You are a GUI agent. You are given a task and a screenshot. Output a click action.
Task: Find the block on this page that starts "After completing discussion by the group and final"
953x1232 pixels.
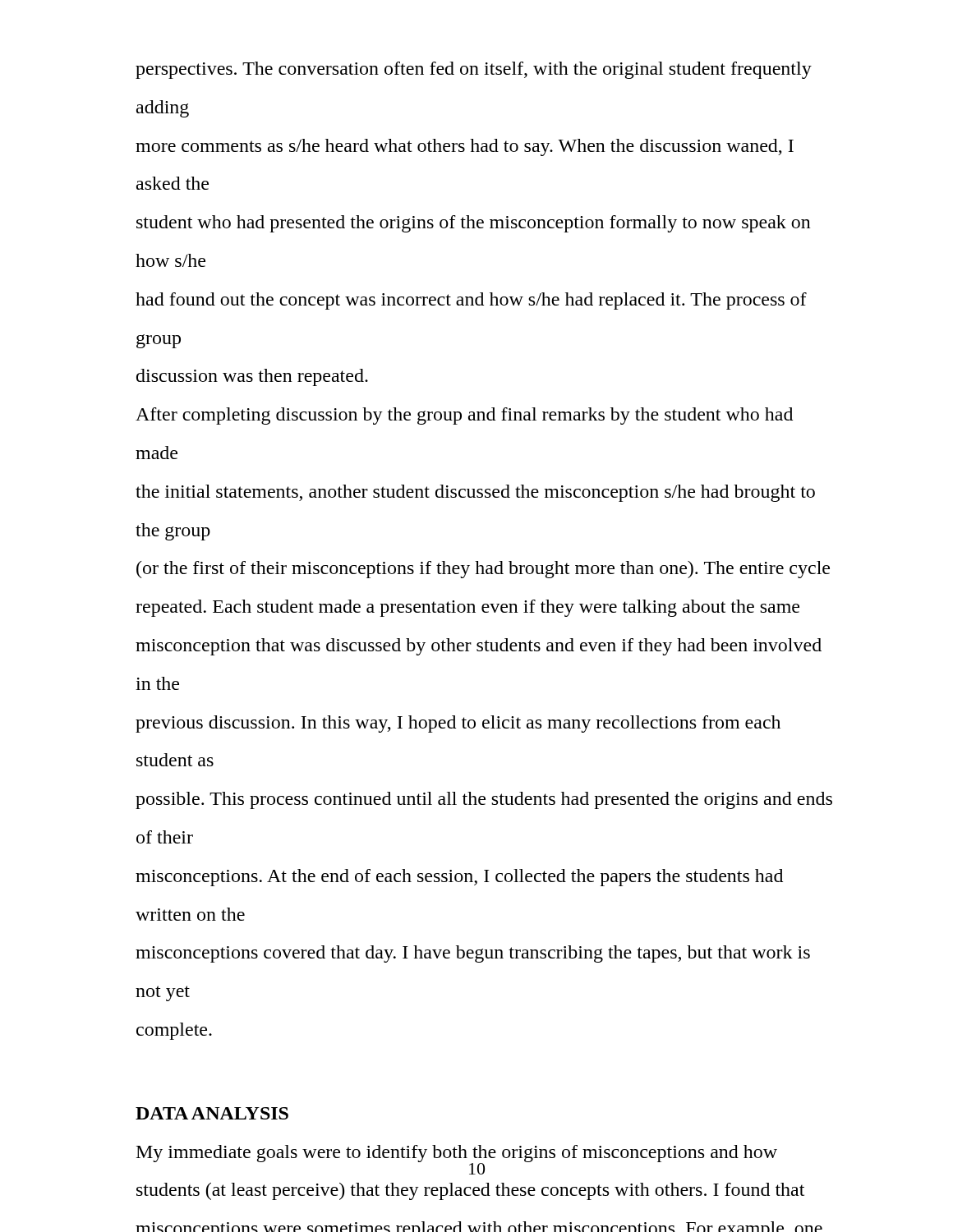pyautogui.click(x=485, y=722)
